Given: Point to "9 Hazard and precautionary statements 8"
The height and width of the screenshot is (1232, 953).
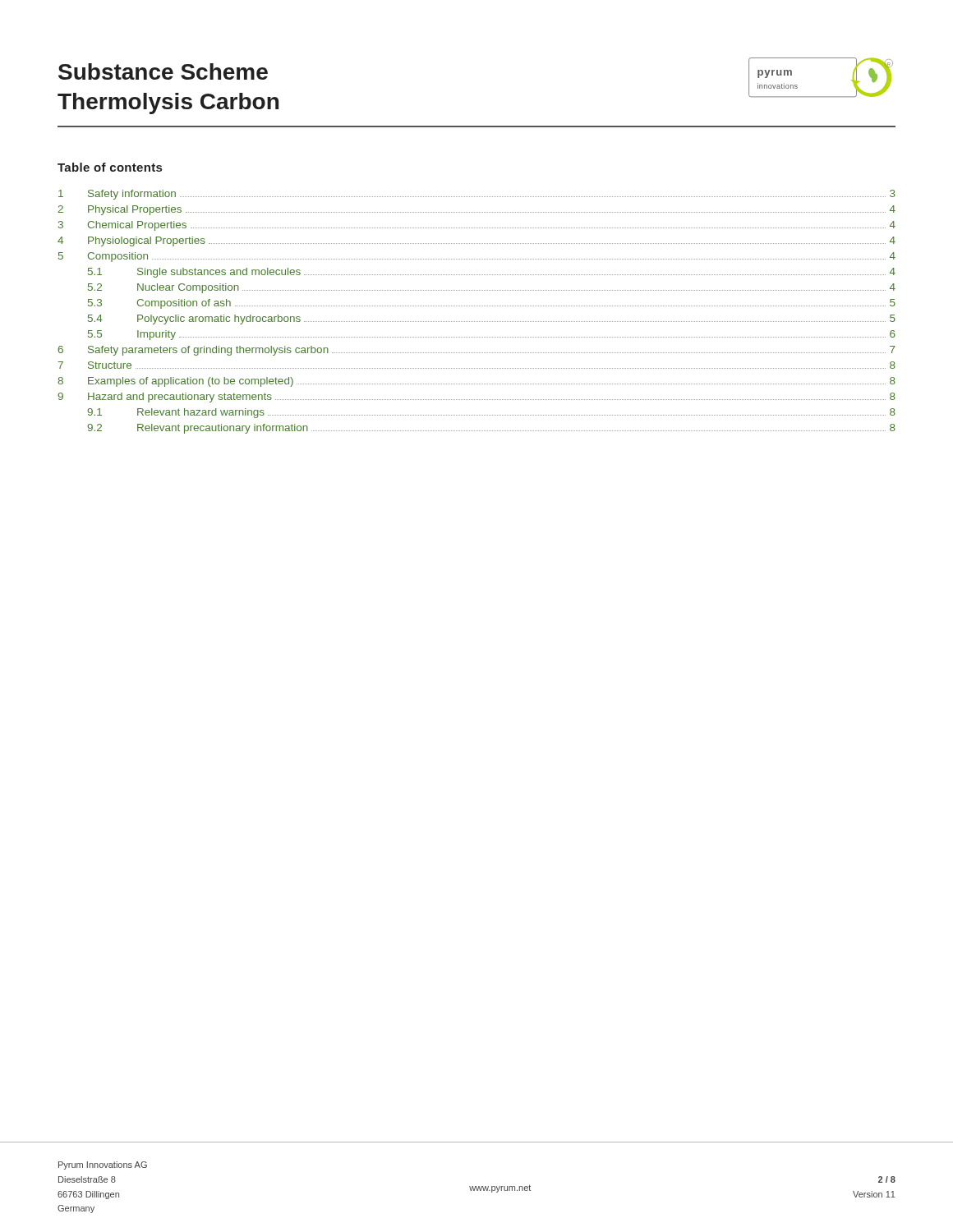Looking at the screenshot, I should [476, 396].
